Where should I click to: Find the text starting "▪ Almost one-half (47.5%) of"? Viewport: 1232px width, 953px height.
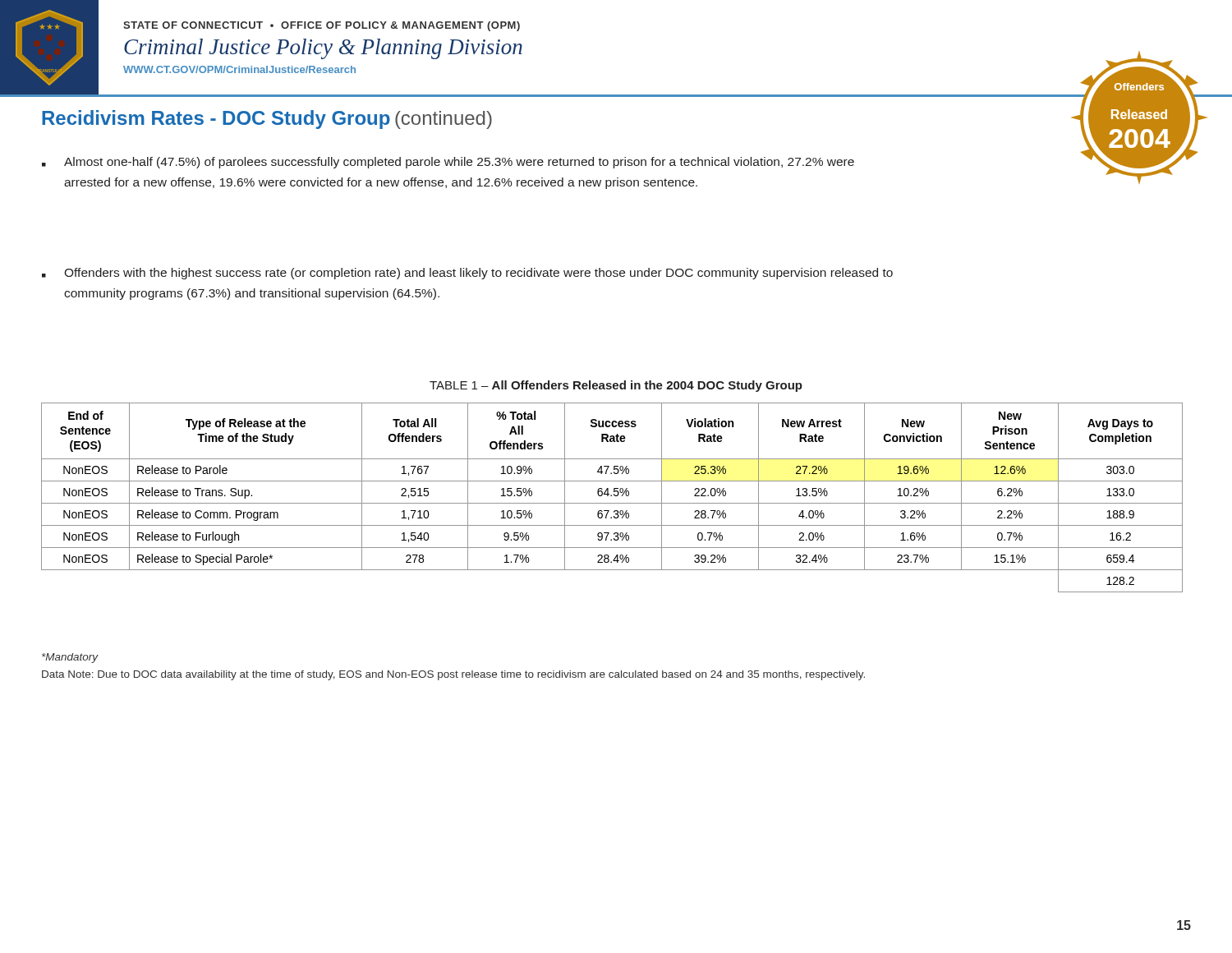(x=472, y=172)
